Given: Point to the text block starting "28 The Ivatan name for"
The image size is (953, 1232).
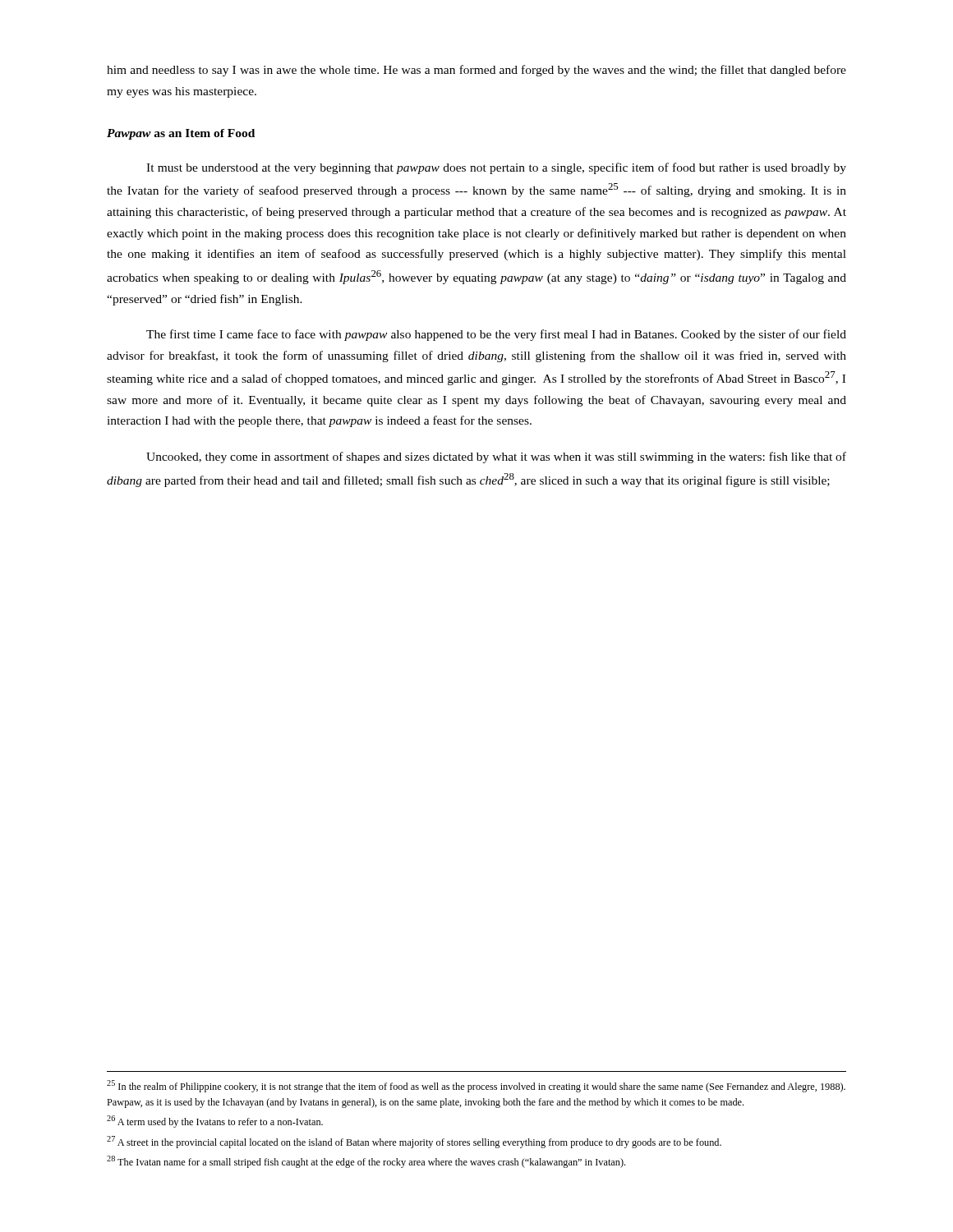Looking at the screenshot, I should tap(366, 1161).
